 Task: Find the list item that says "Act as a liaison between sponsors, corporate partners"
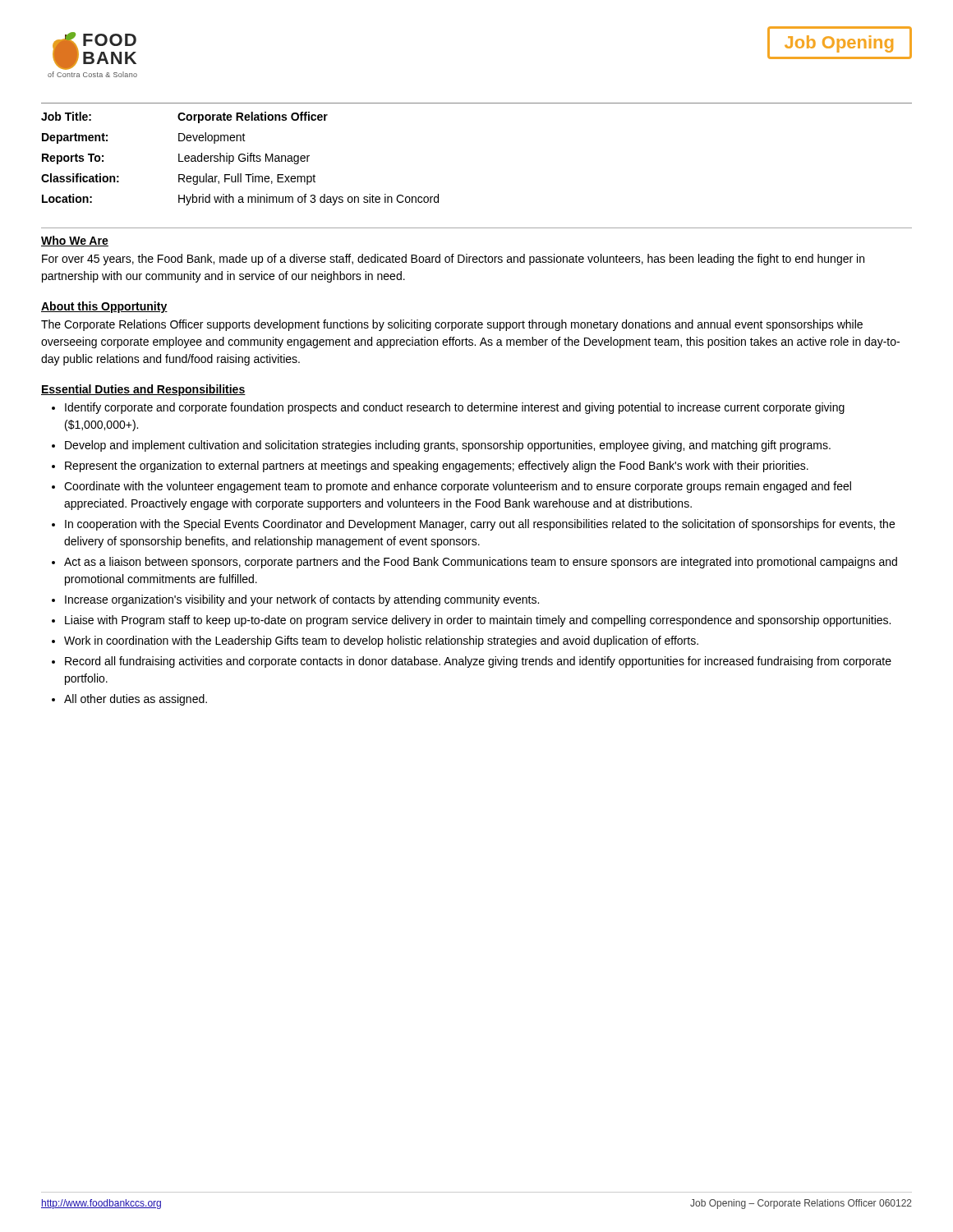click(481, 570)
